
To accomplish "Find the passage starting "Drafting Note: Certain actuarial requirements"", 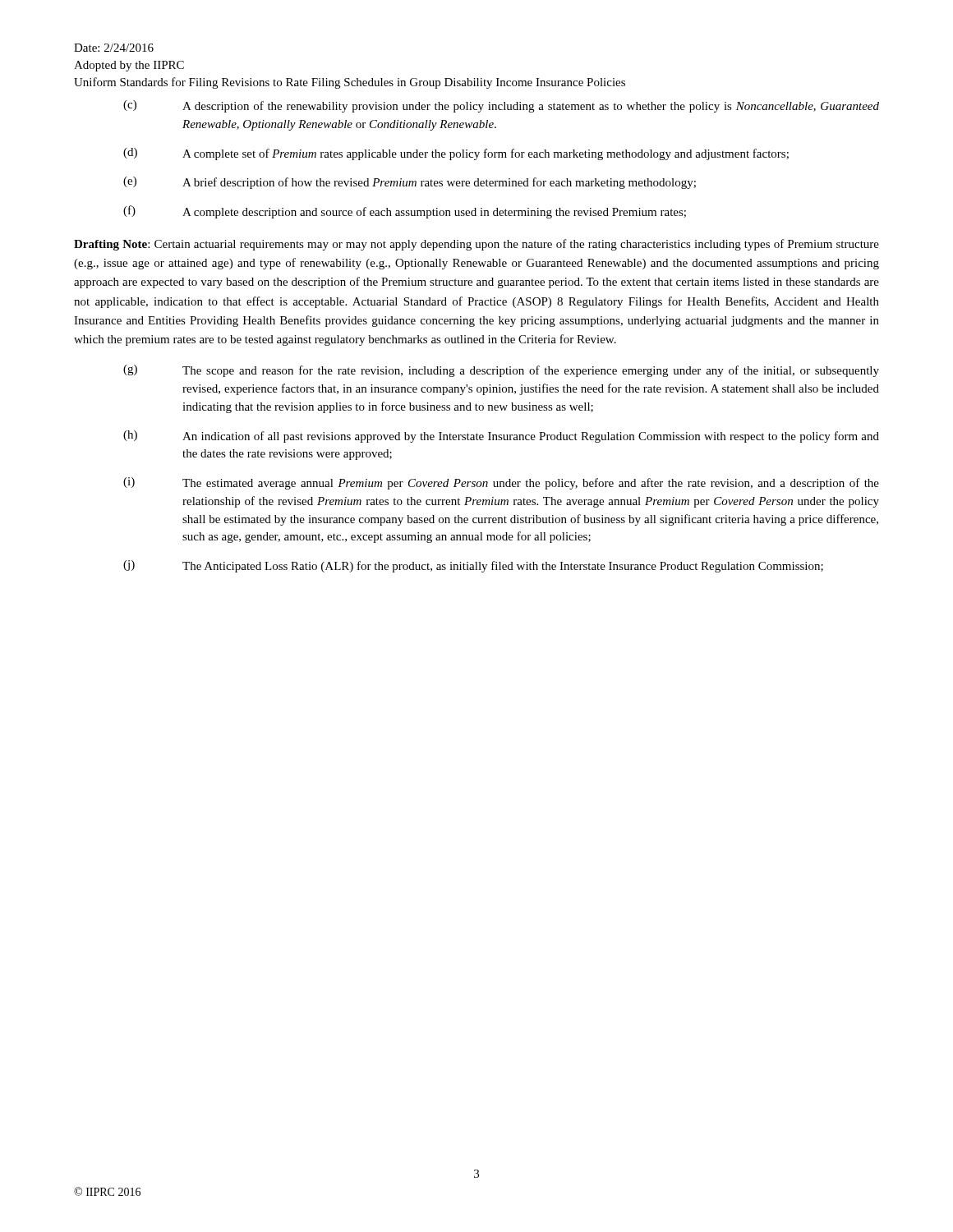I will pyautogui.click(x=476, y=291).
